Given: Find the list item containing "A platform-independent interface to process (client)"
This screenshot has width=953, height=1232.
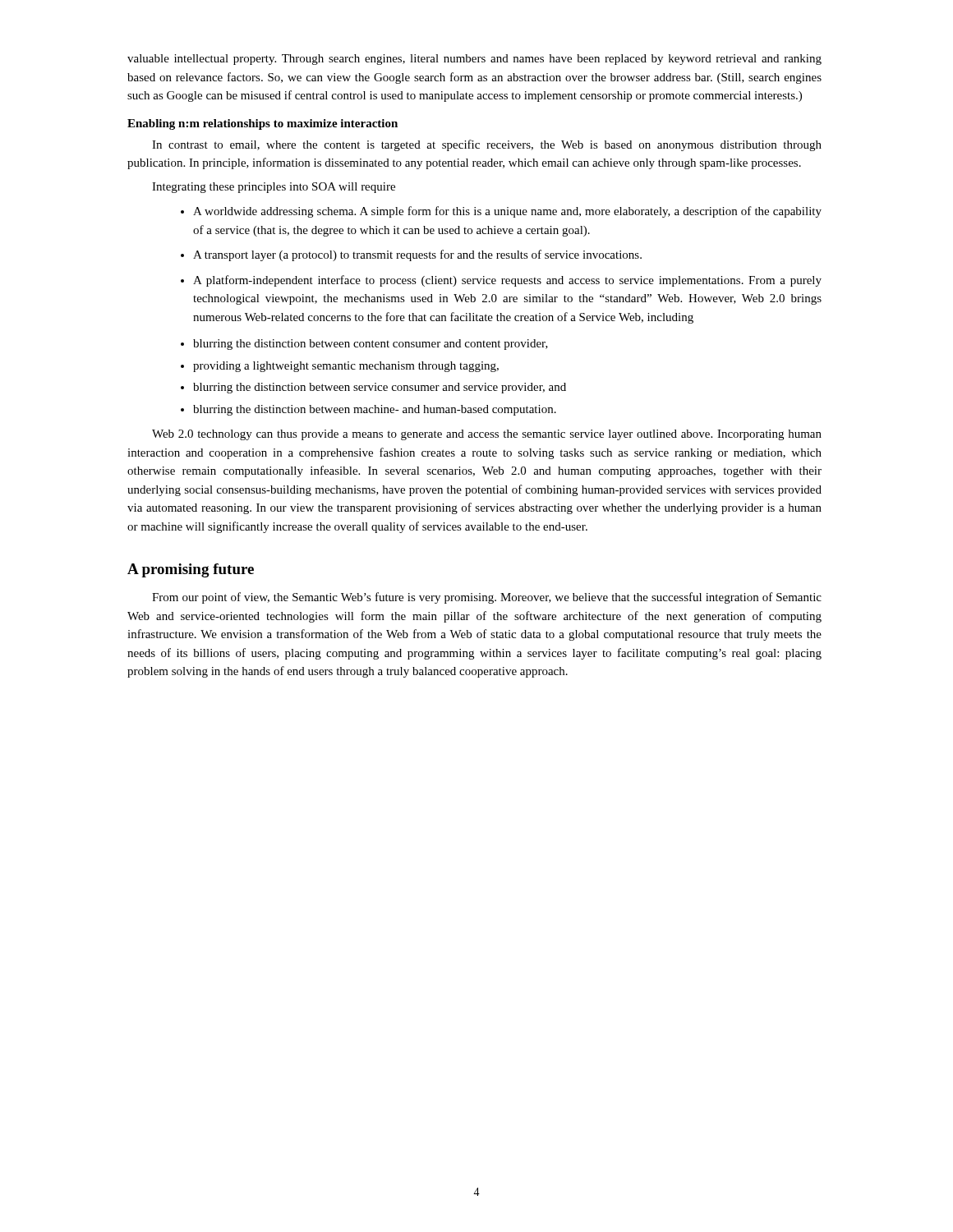Looking at the screenshot, I should 507,298.
